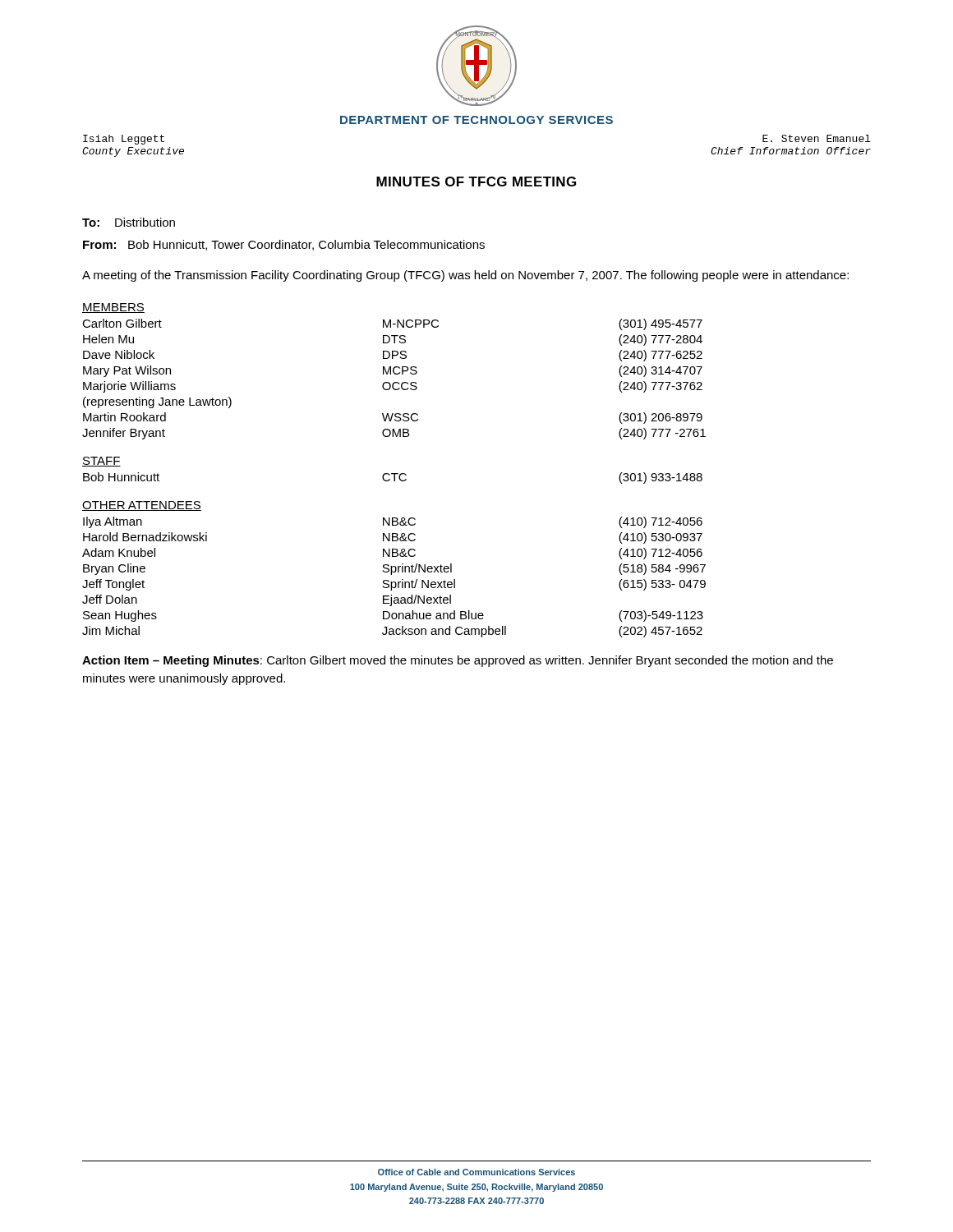953x1232 pixels.
Task: Locate the text block with the text "MEMBERS Carlton Gilbert M-NCPPC (301) 495-4577 Helen Mu"
Action: [x=113, y=308]
